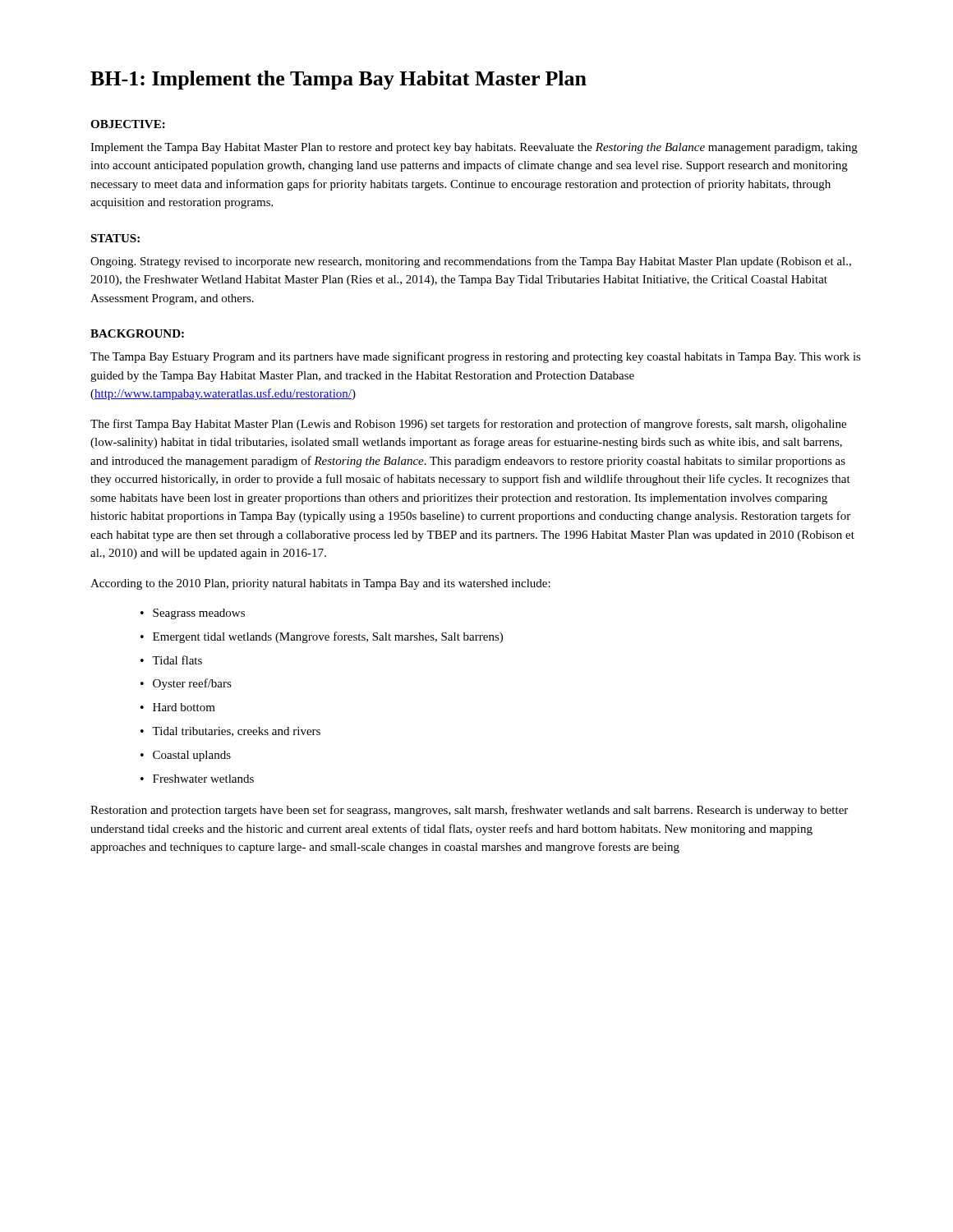Select the list item that says "•Emergent tidal wetlands (Mangrove"
Image resolution: width=953 pixels, height=1232 pixels.
coord(322,637)
